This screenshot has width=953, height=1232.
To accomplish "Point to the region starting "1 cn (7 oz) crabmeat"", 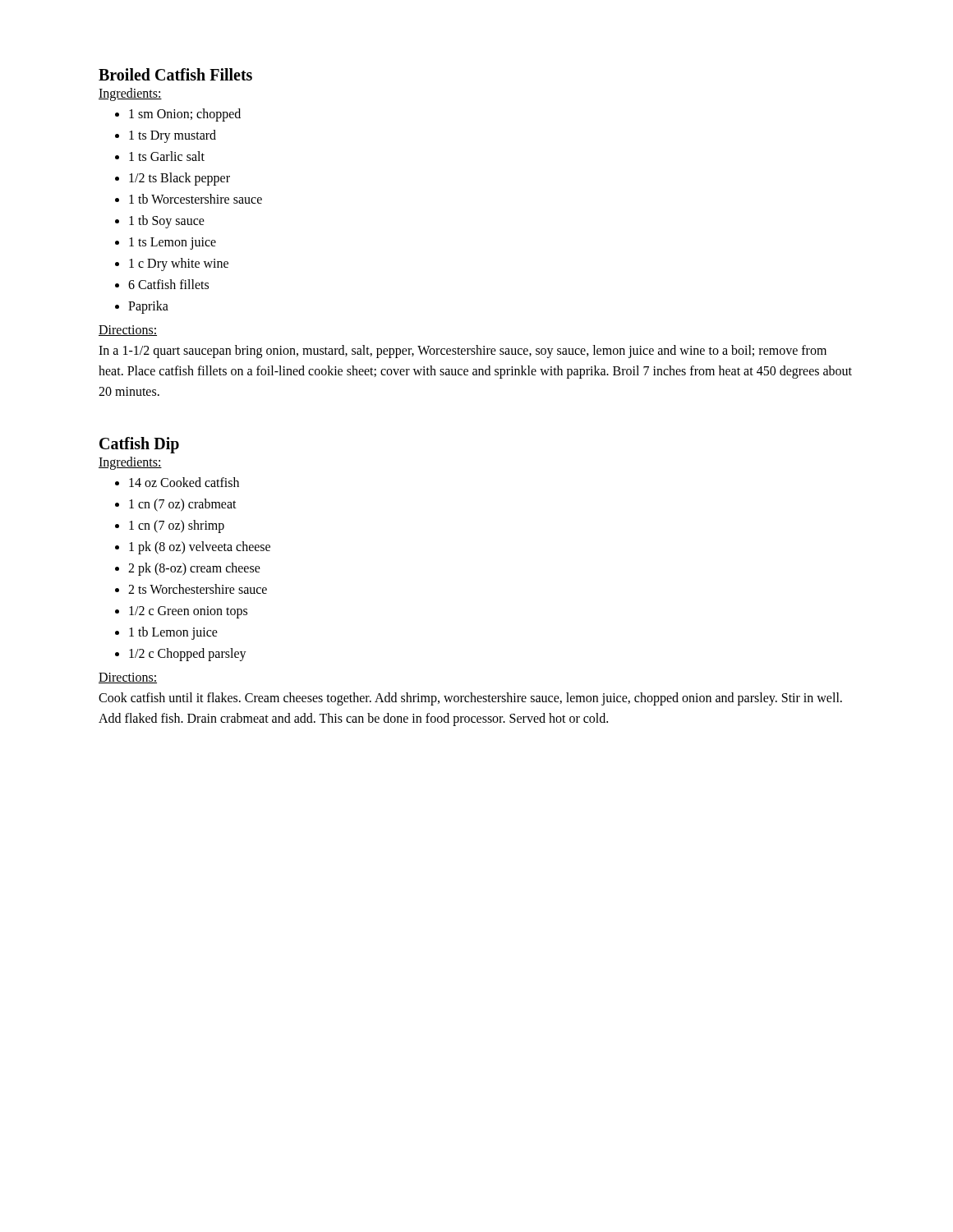I will [x=182, y=504].
